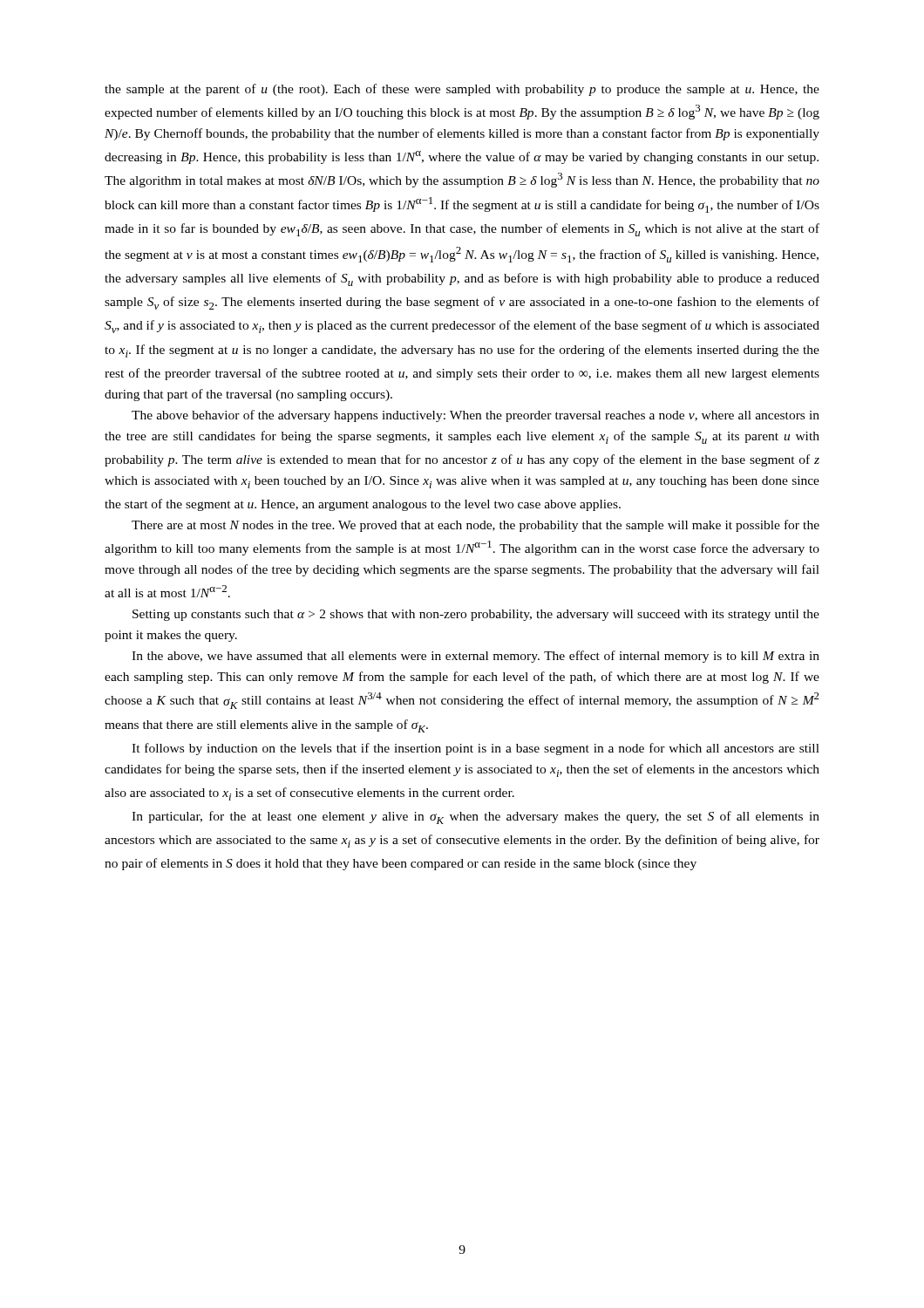Locate the text block starting "In particular, for the at"

[x=462, y=839]
